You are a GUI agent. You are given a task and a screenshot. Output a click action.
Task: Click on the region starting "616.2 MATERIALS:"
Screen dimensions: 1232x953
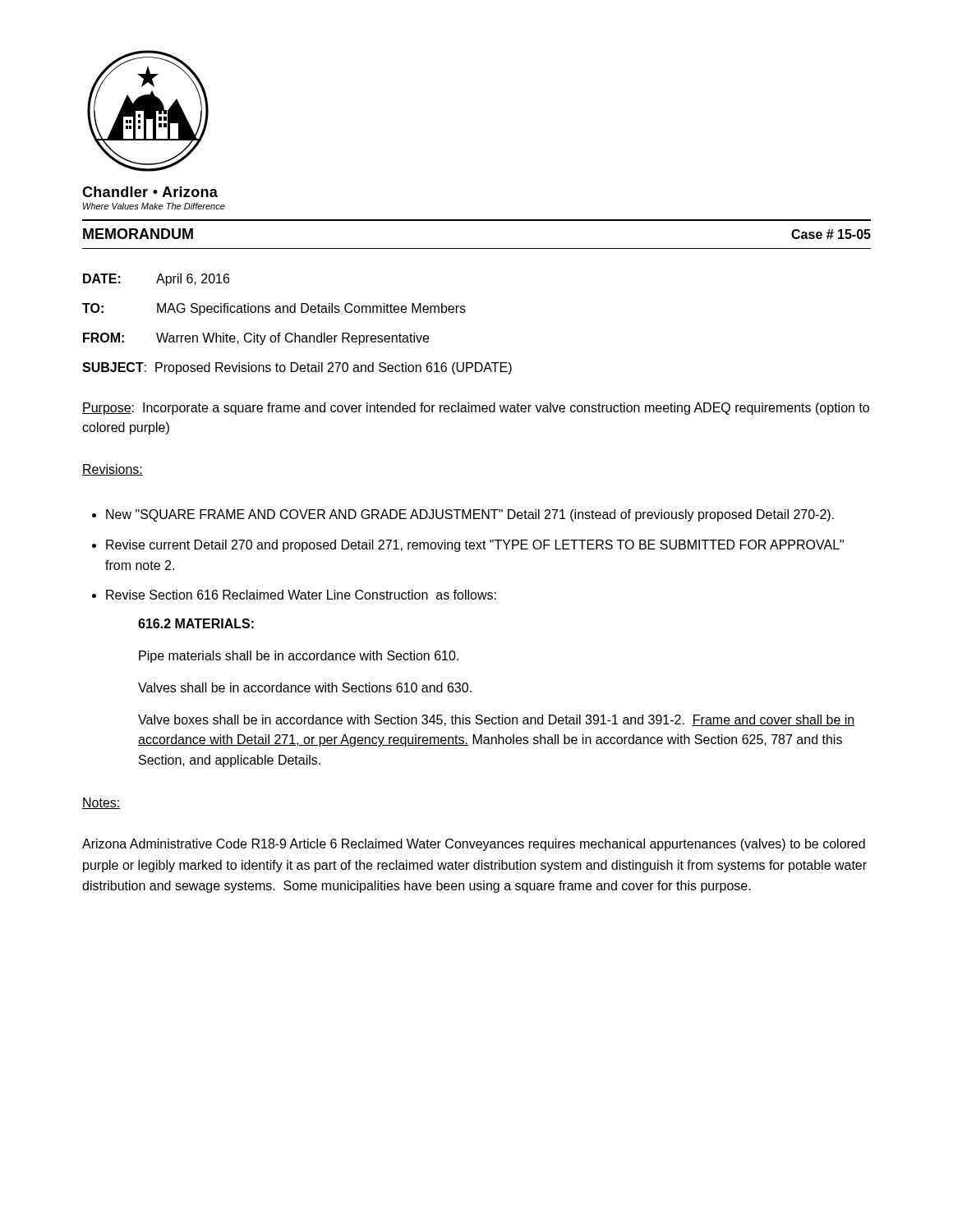pos(196,624)
